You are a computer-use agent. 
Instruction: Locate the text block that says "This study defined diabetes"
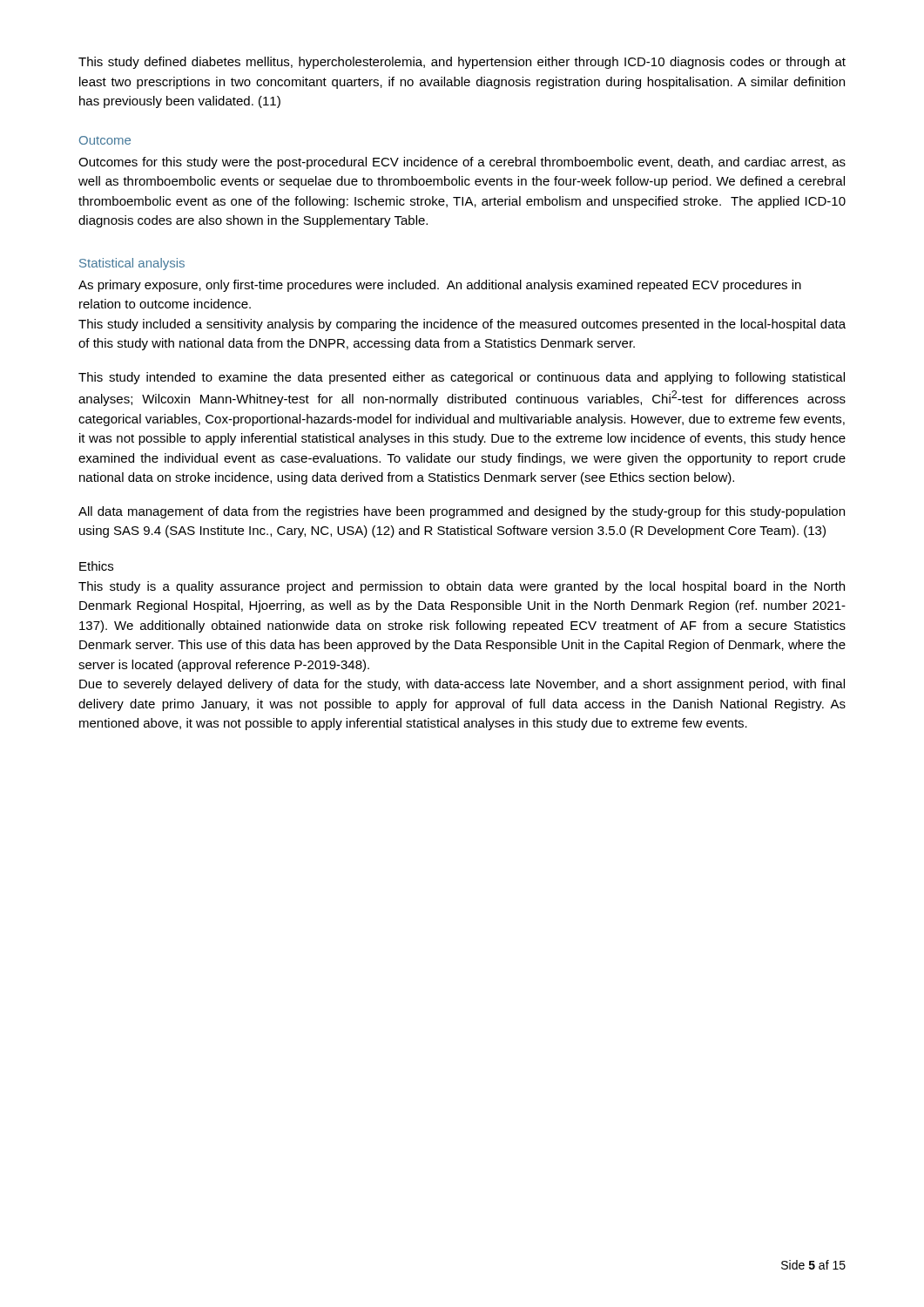coord(462,81)
